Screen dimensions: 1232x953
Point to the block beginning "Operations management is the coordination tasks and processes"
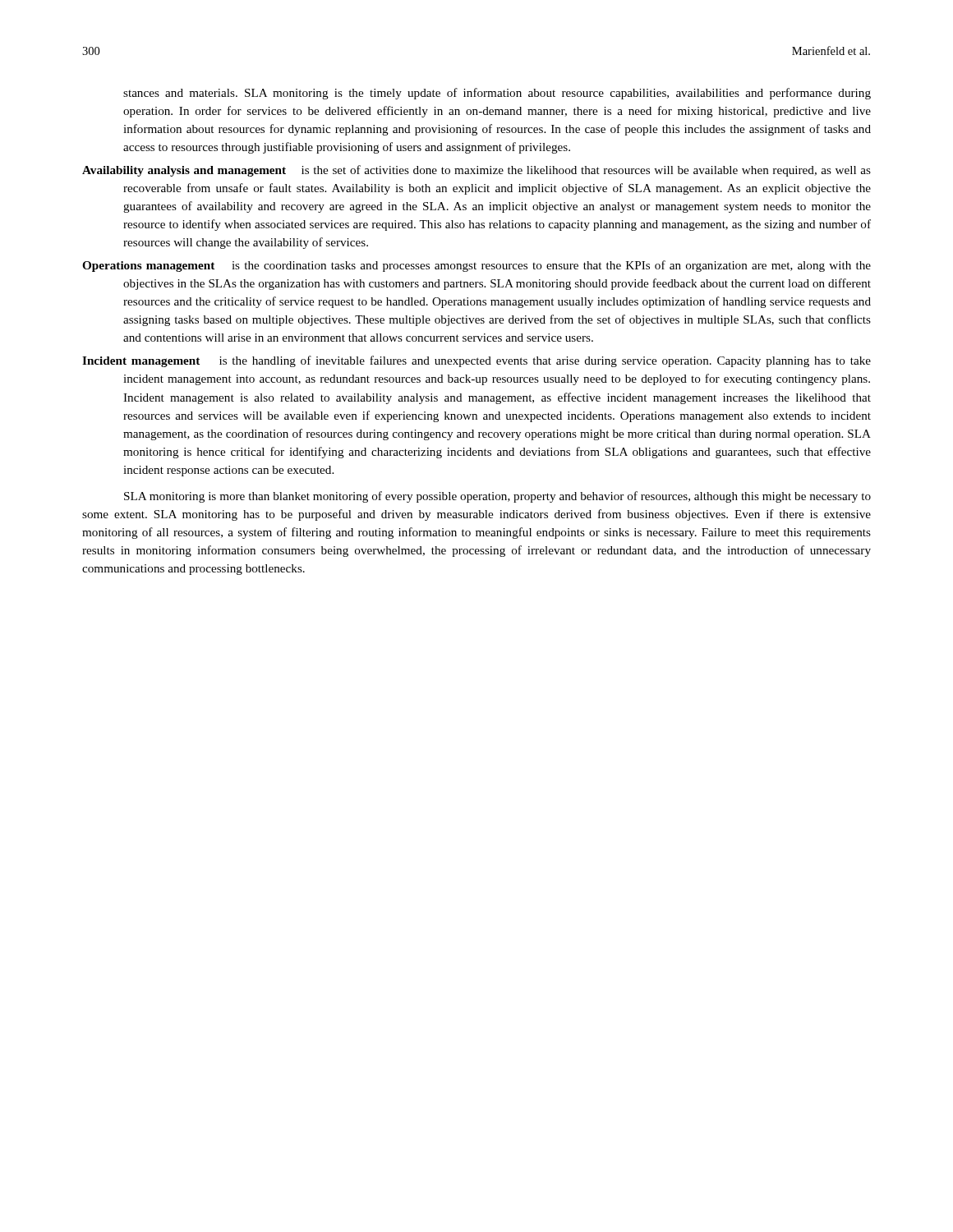coord(476,302)
